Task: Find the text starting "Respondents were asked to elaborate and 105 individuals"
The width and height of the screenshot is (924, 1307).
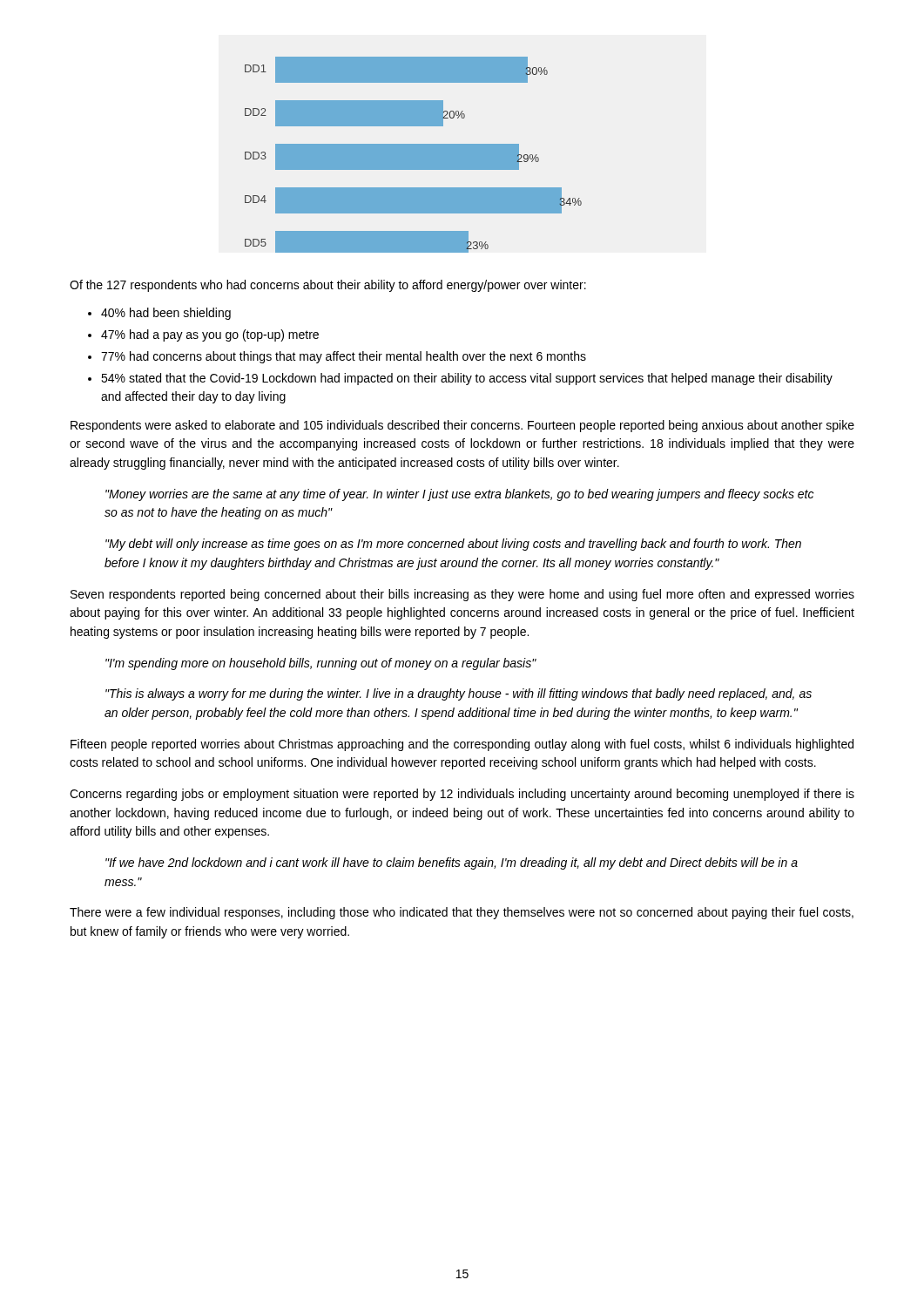Action: coord(462,444)
